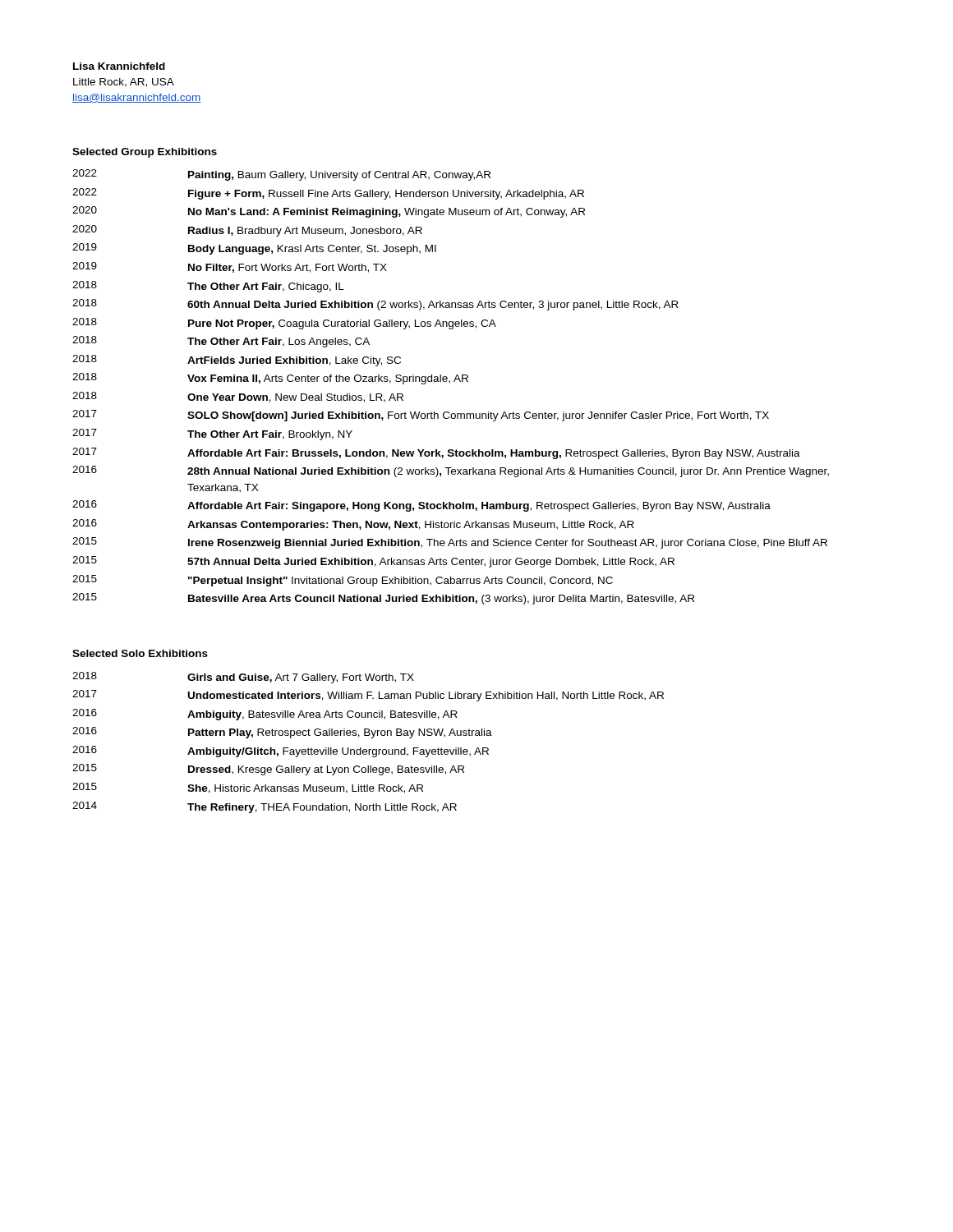Navigate to the text starting "2020 Radius I,"

pos(247,231)
